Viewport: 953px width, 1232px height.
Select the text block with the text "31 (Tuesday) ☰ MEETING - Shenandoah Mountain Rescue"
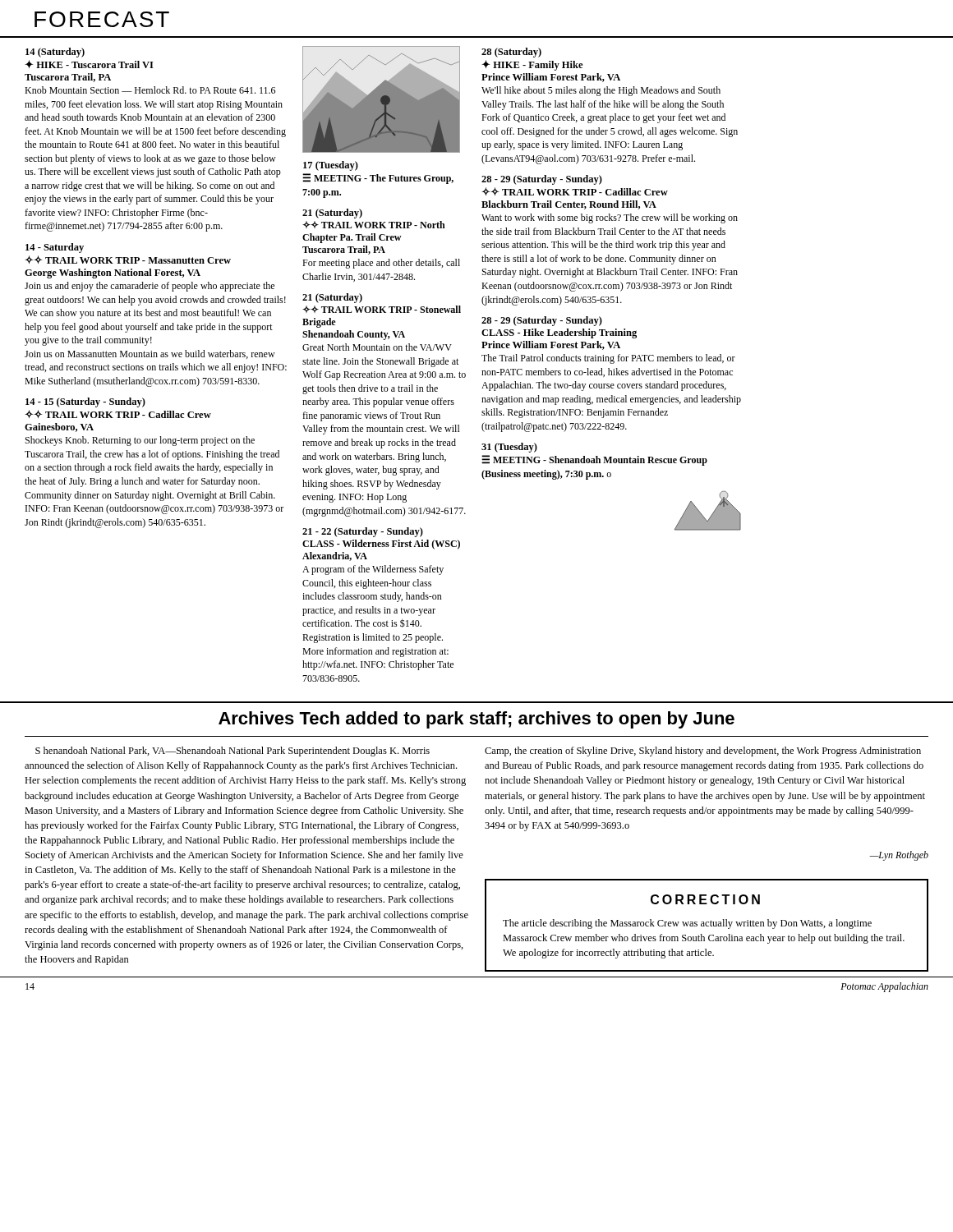pyautogui.click(x=613, y=461)
